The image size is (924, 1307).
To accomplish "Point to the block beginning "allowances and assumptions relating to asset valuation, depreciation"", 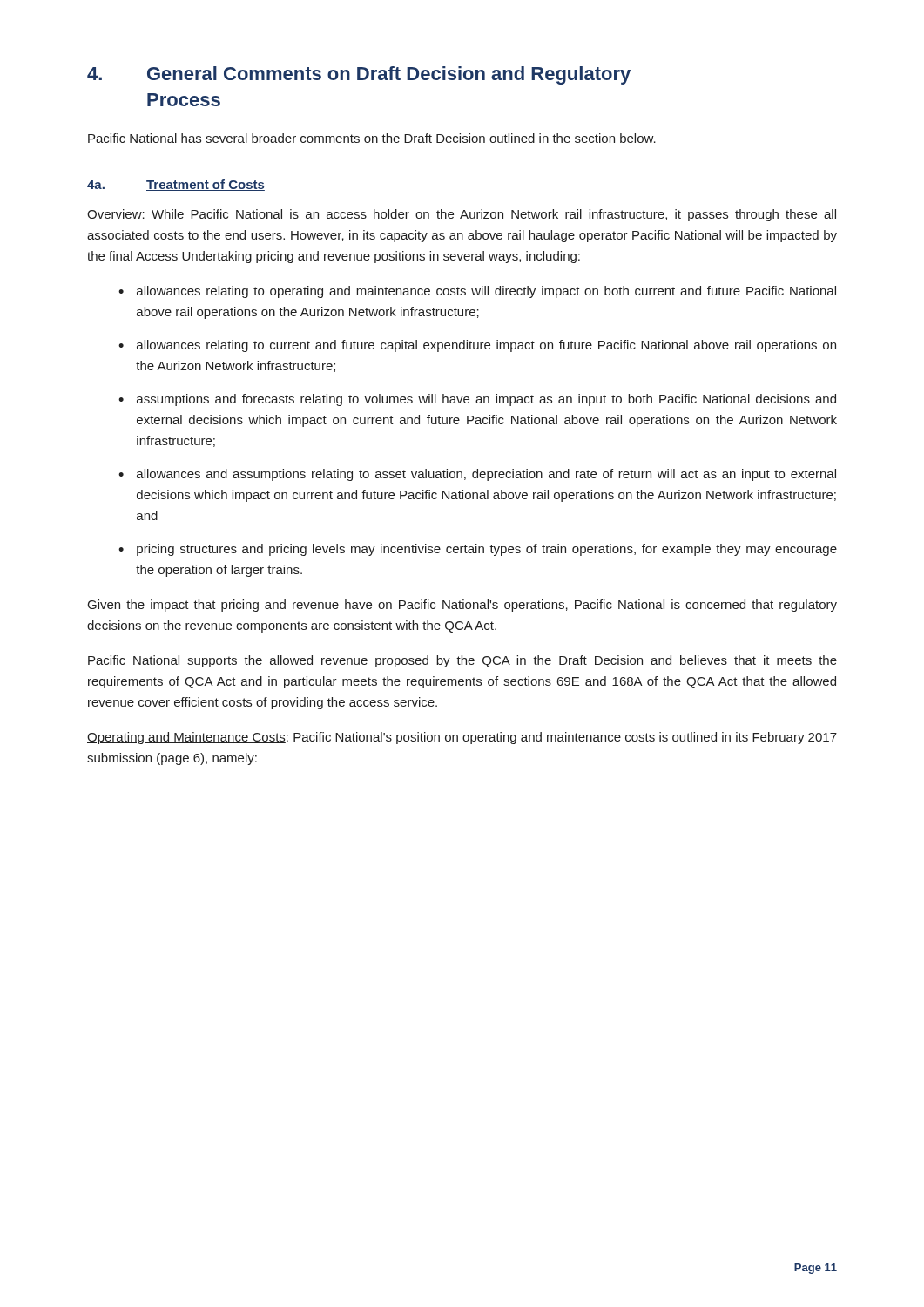I will click(x=486, y=495).
